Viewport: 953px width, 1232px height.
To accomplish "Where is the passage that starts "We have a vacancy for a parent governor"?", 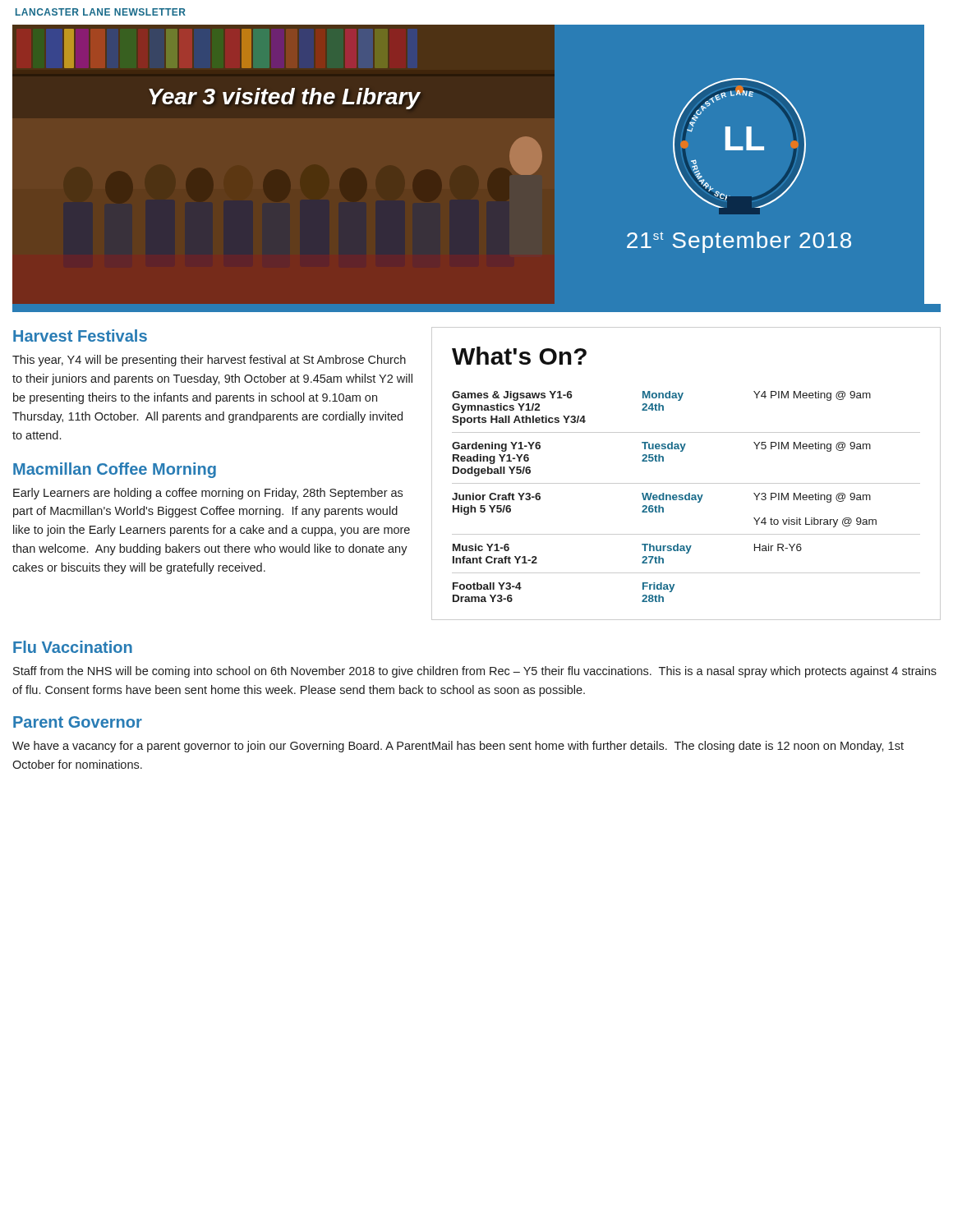I will [458, 755].
